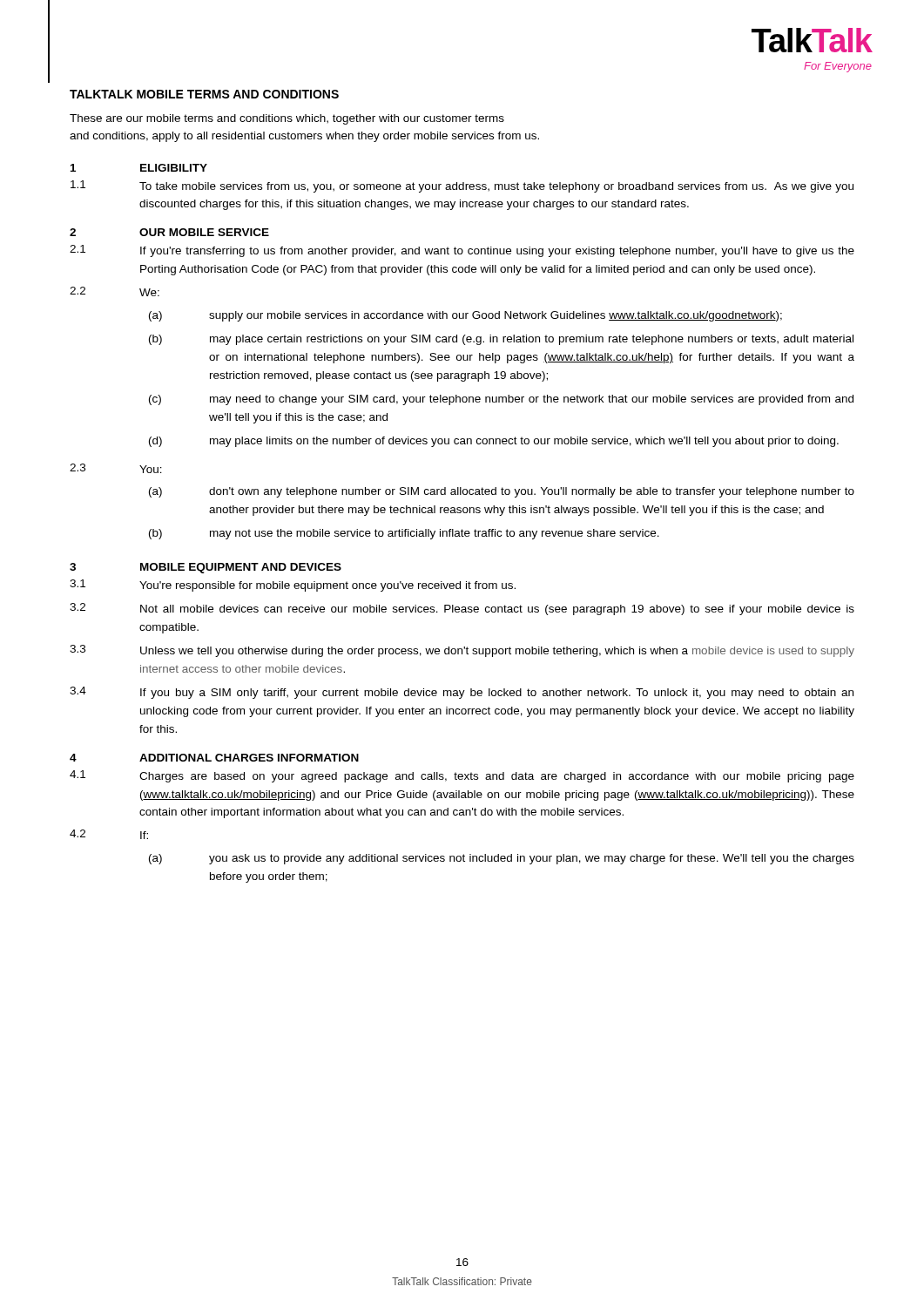This screenshot has height=1307, width=924.
Task: Click on the block starting "(a) you ask us to provide any additional"
Action: pyautogui.click(x=497, y=868)
